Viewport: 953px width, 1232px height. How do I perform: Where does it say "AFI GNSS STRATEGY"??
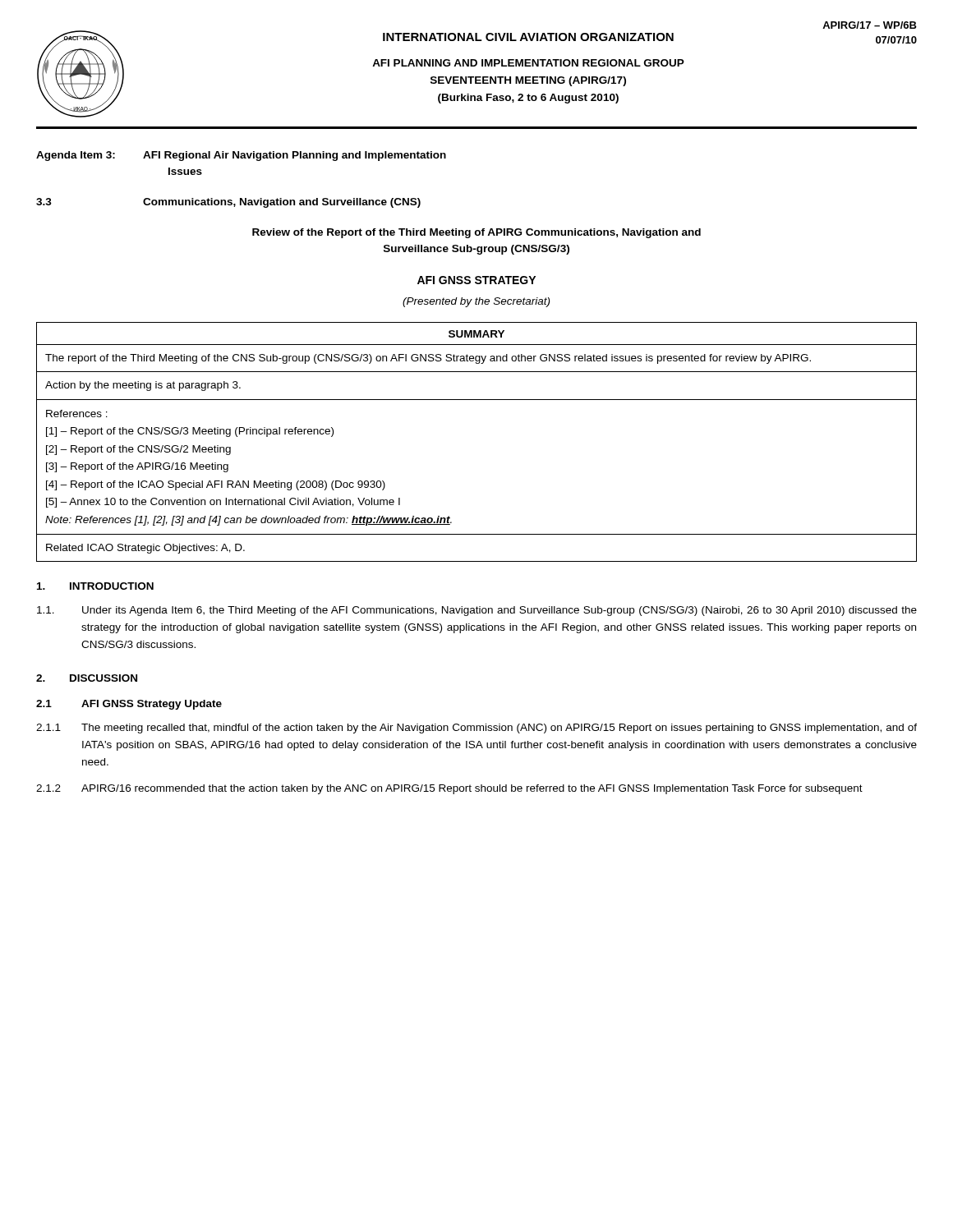[476, 280]
